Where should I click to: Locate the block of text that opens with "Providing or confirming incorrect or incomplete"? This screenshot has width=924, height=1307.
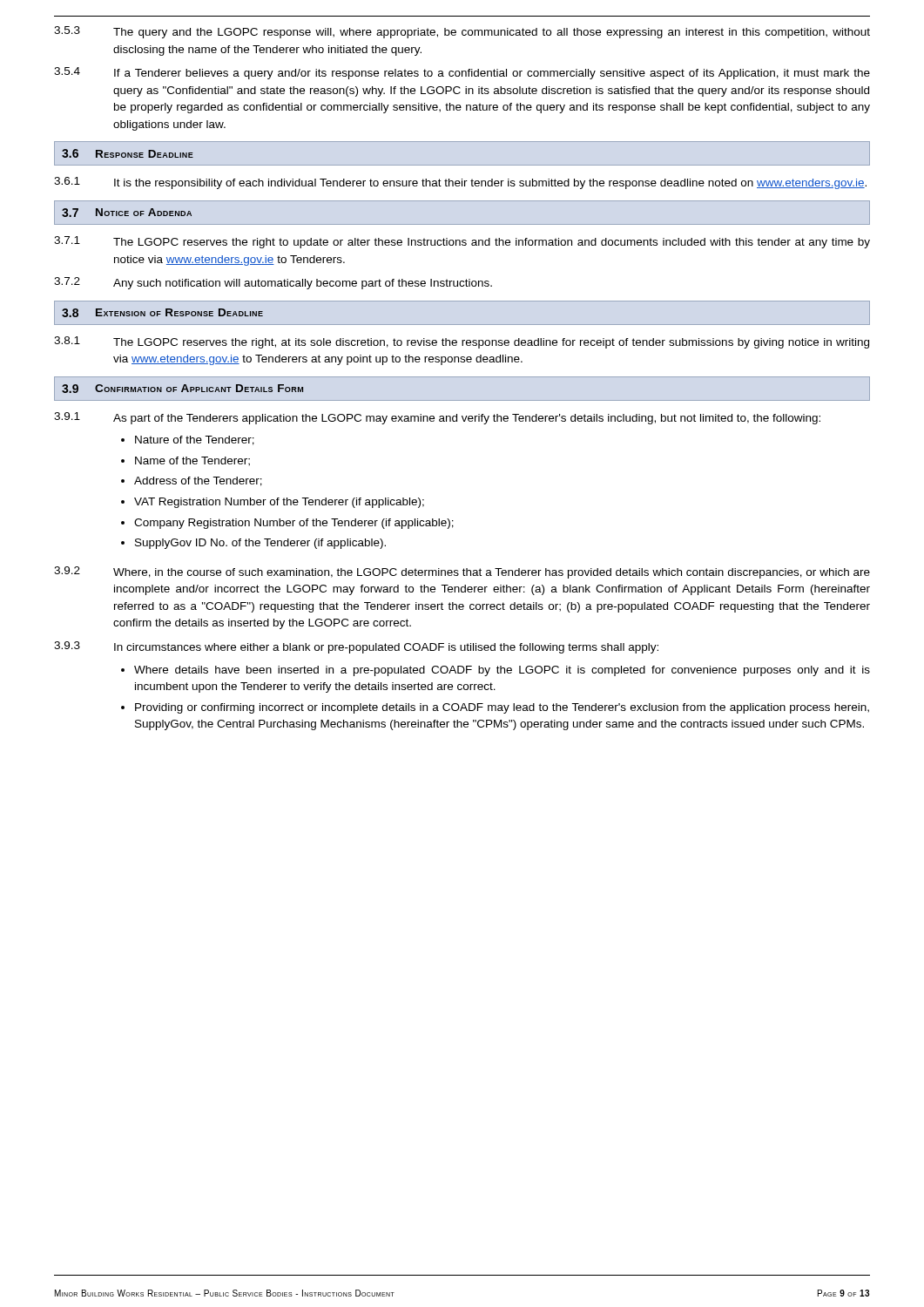tap(502, 715)
